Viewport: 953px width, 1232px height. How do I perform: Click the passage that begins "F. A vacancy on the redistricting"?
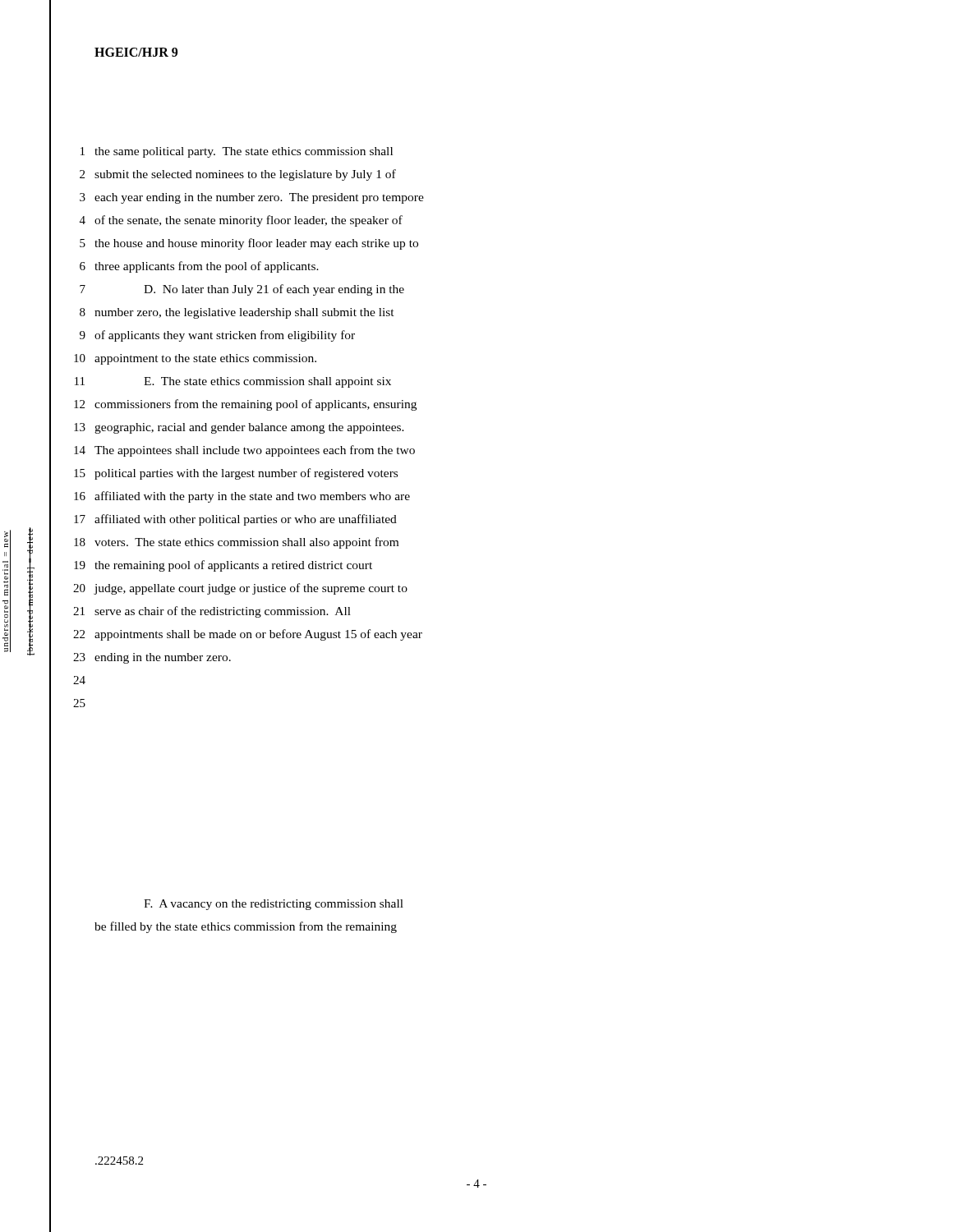click(274, 905)
